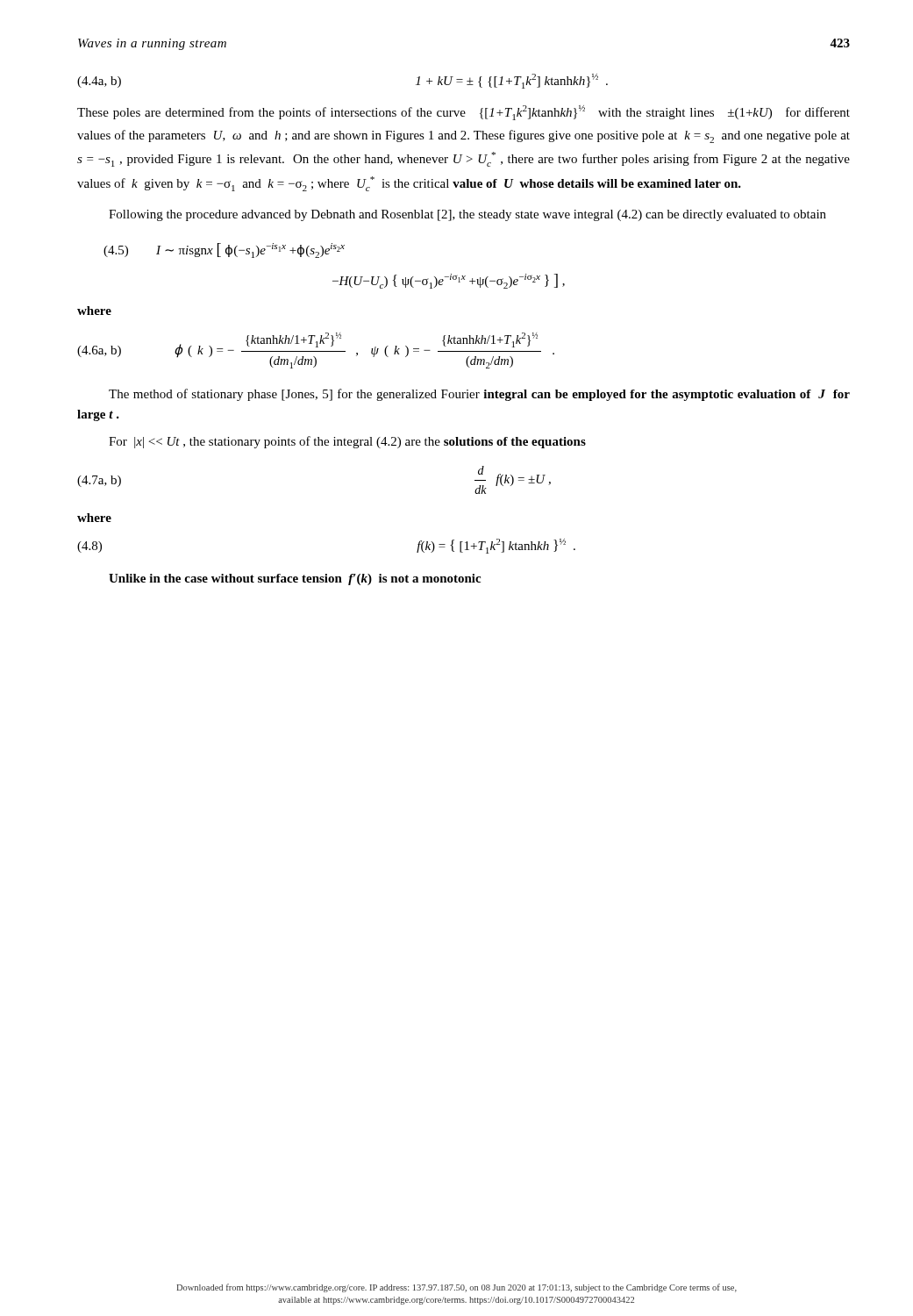This screenshot has height=1316, width=913.
Task: Click on the formula containing "(4.5) I ∼"
Action: coord(224,250)
